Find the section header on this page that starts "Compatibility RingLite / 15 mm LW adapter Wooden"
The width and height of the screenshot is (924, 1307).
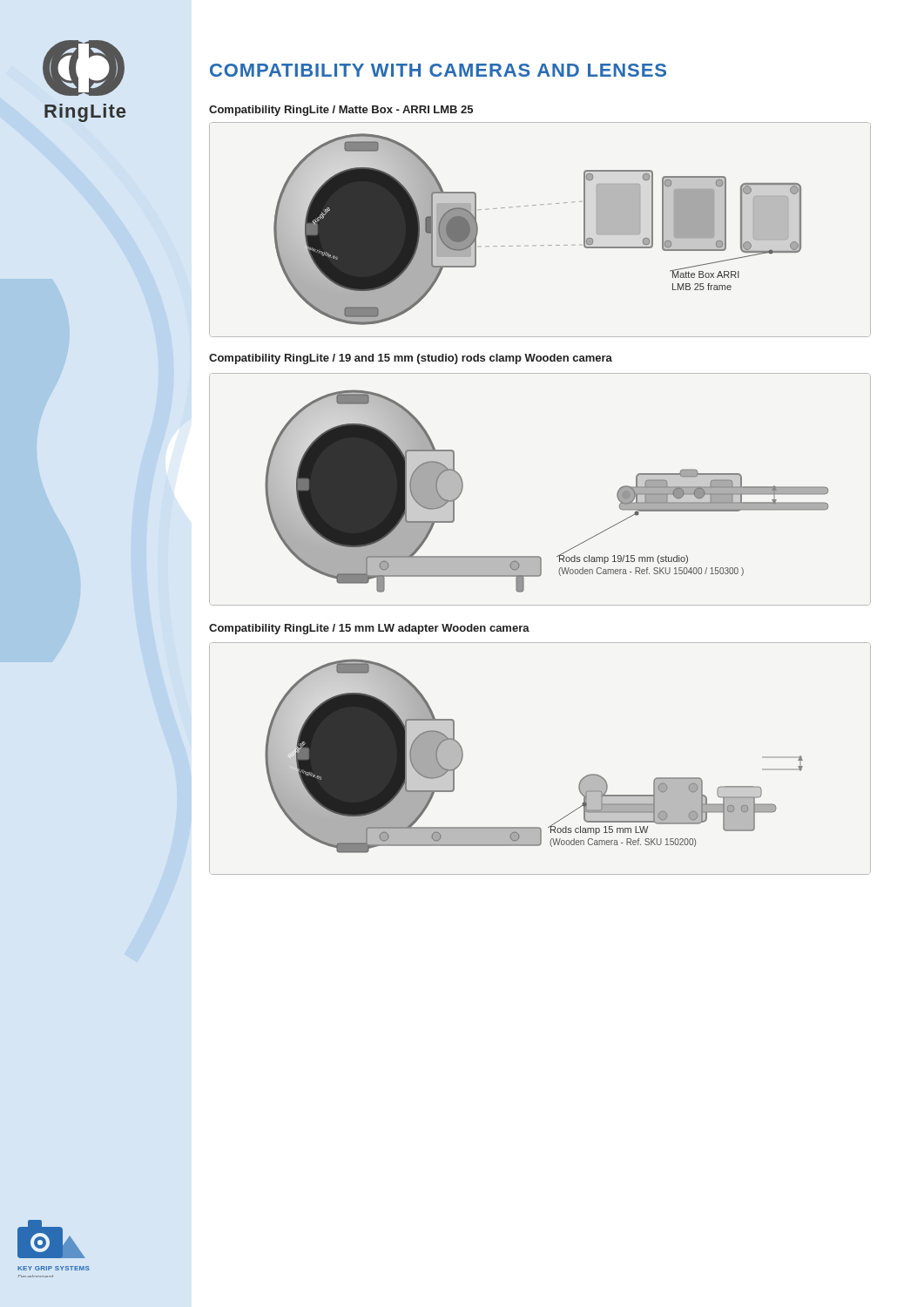[x=369, y=628]
